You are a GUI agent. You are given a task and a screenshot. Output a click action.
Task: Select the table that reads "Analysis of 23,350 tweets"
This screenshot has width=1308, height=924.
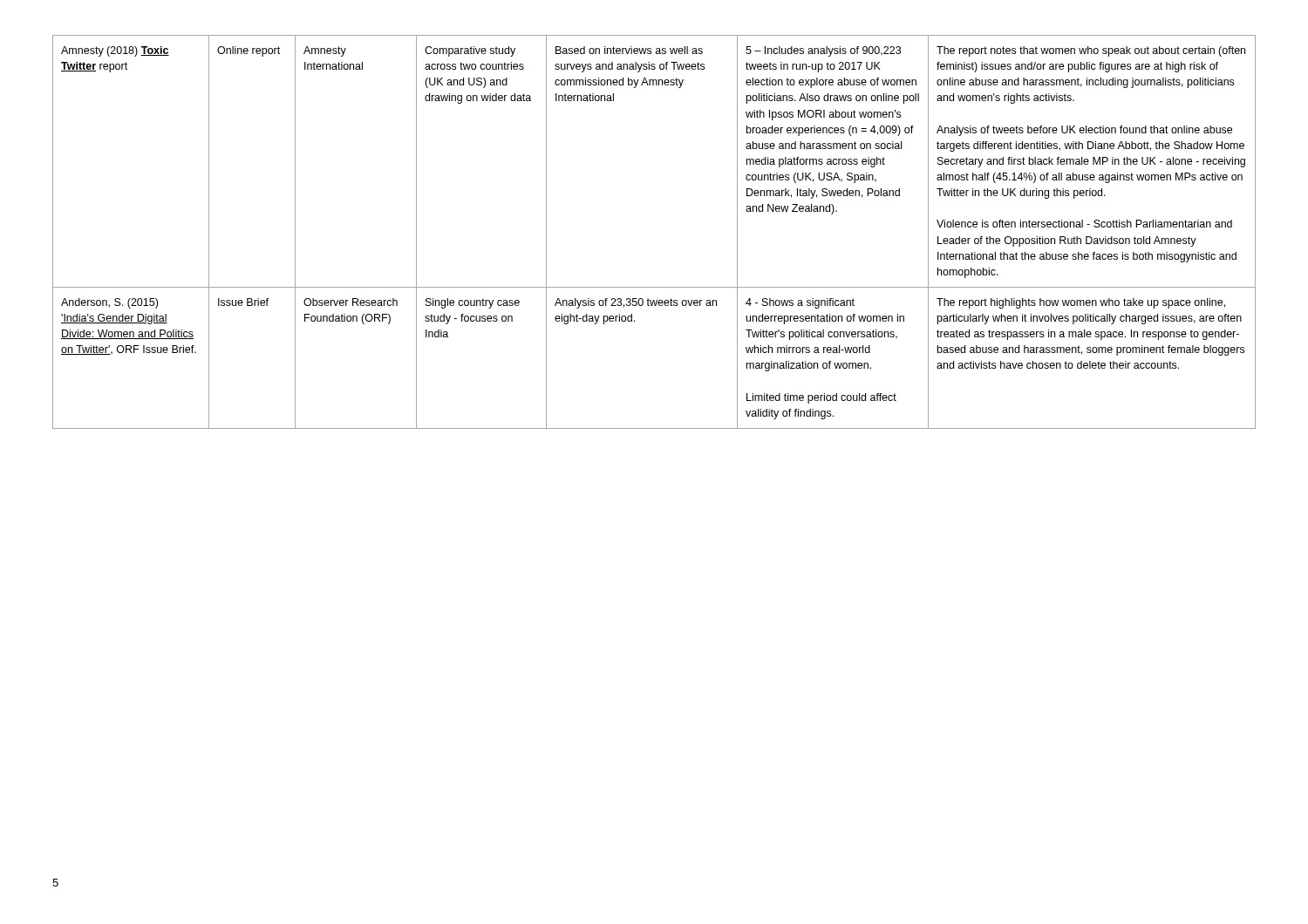[x=654, y=232]
